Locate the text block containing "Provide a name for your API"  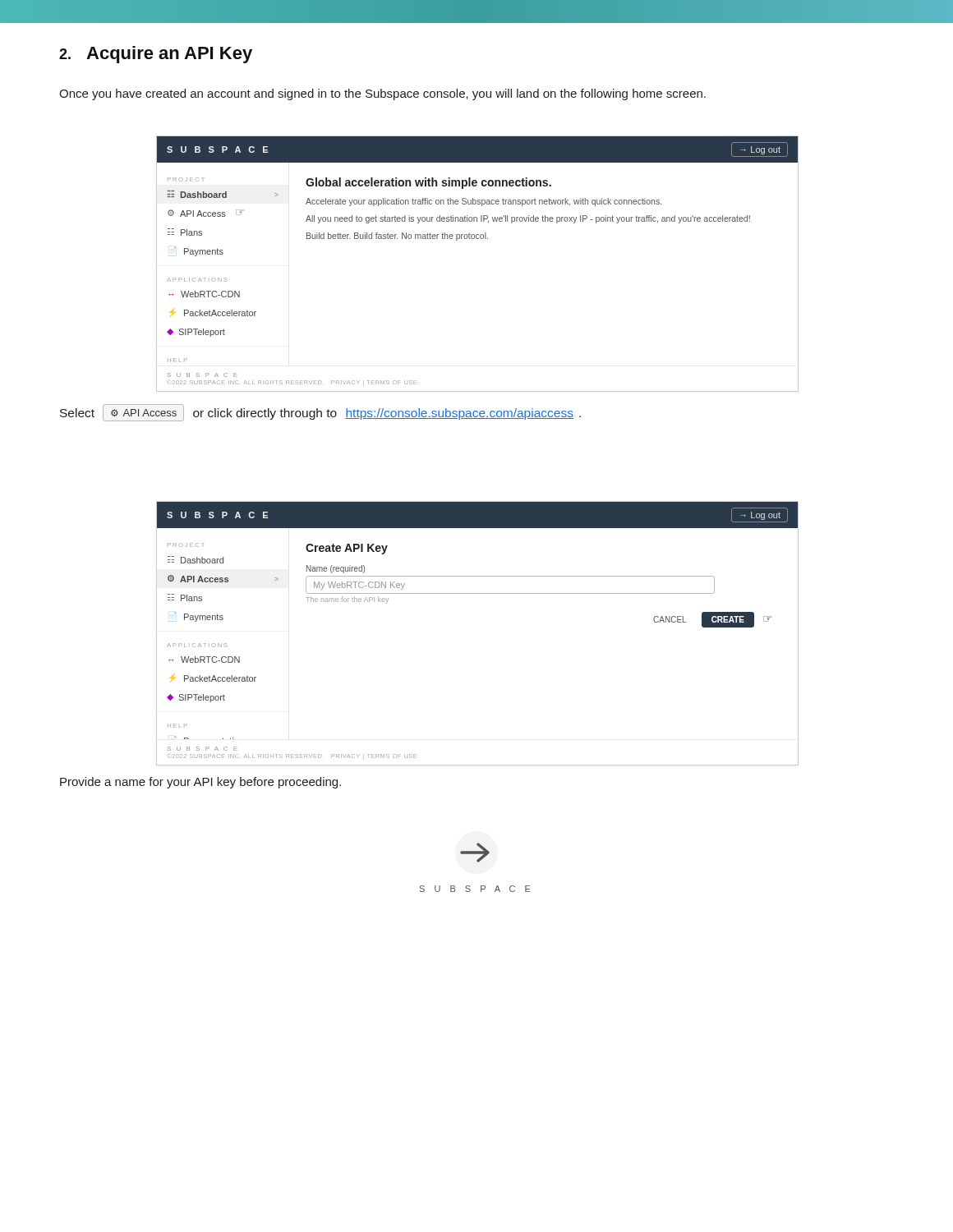pos(201,782)
